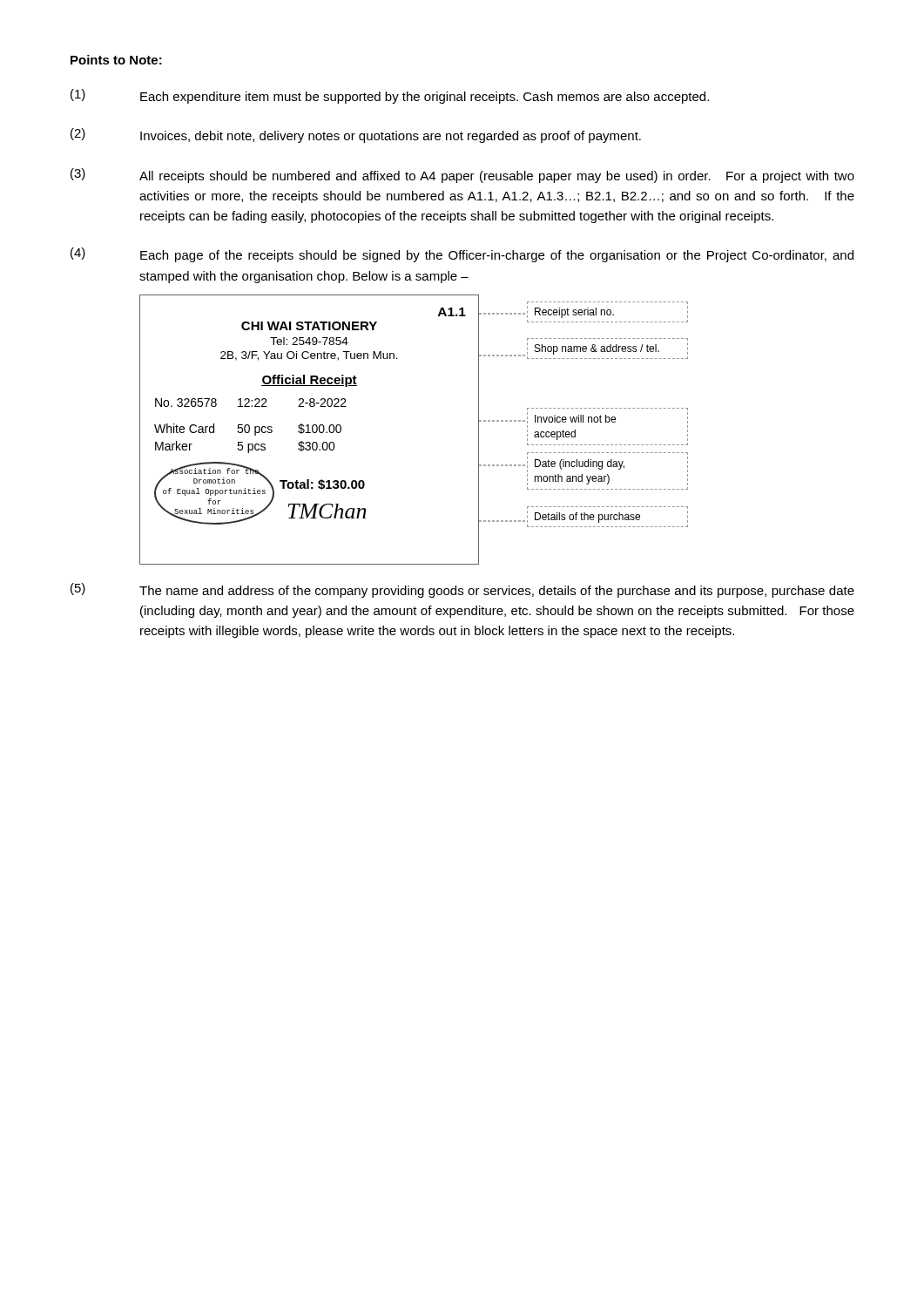
Task: Locate the text starting "(1) Each expenditure item must"
Action: (462, 96)
